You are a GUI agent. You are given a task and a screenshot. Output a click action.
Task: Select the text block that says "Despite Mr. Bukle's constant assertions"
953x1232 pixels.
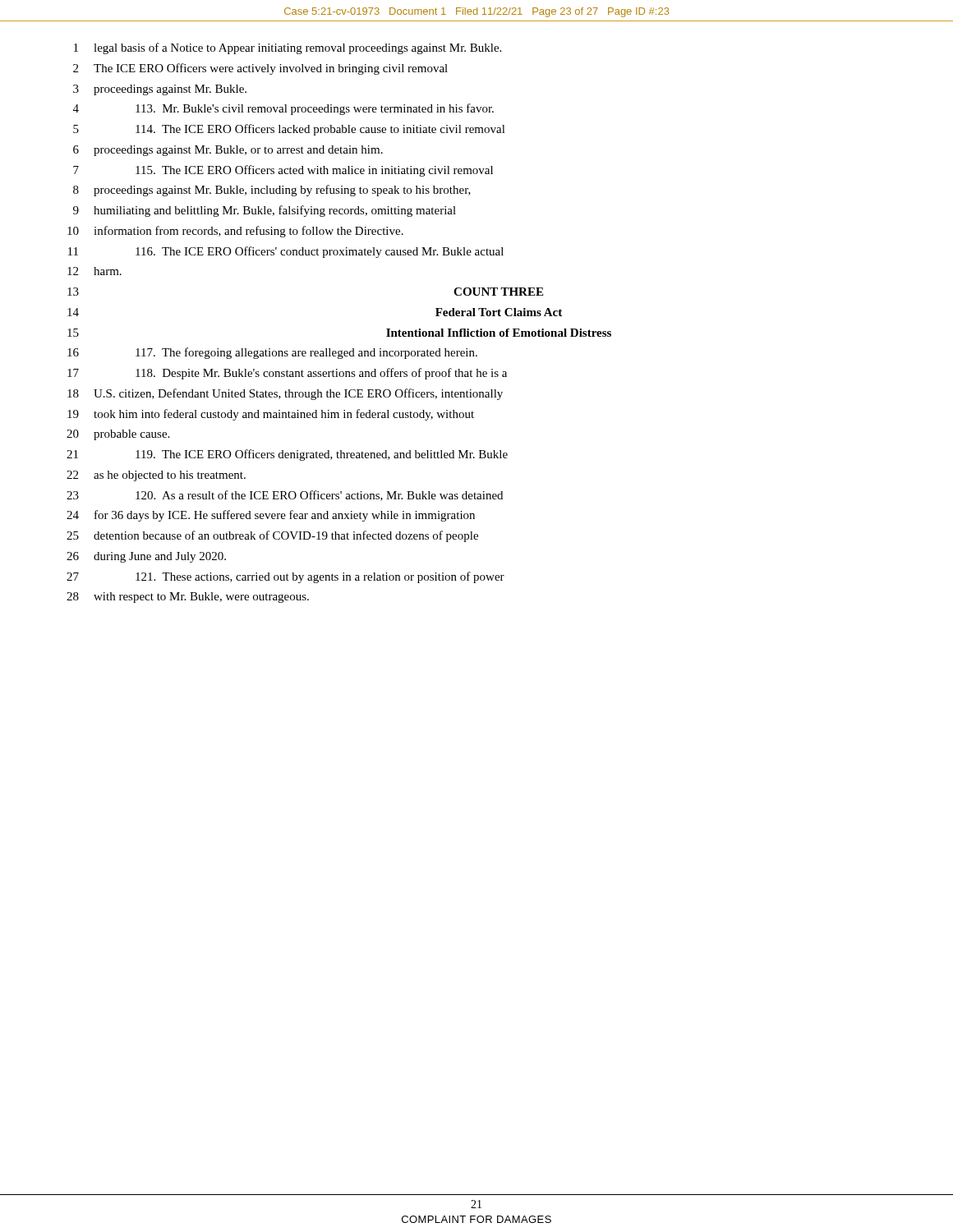(321, 373)
